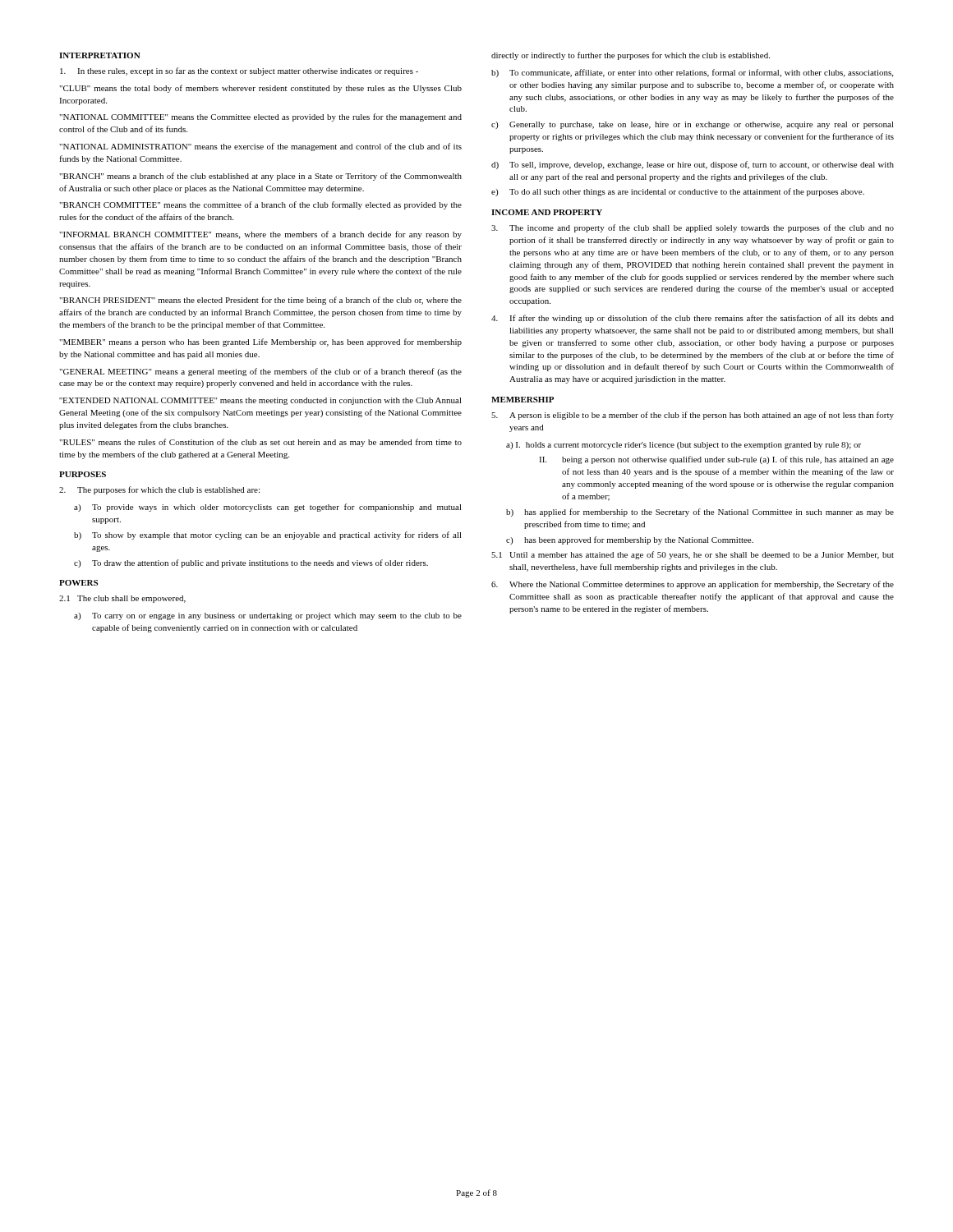Find the text block starting ""MEMBER" means a"
Viewport: 953px width, 1232px height.
(260, 348)
